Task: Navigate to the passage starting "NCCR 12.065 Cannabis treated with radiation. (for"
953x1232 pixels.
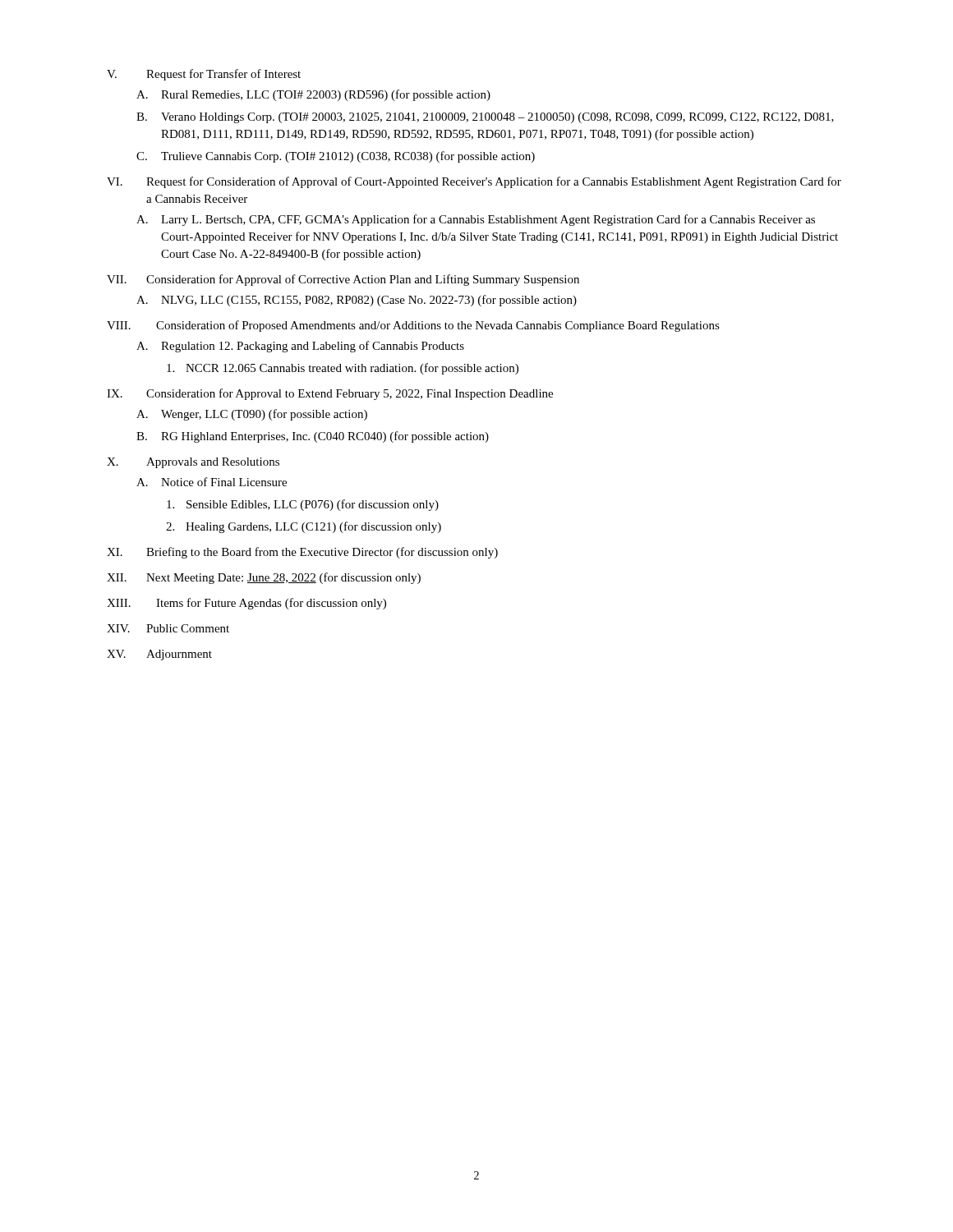Action: point(506,368)
